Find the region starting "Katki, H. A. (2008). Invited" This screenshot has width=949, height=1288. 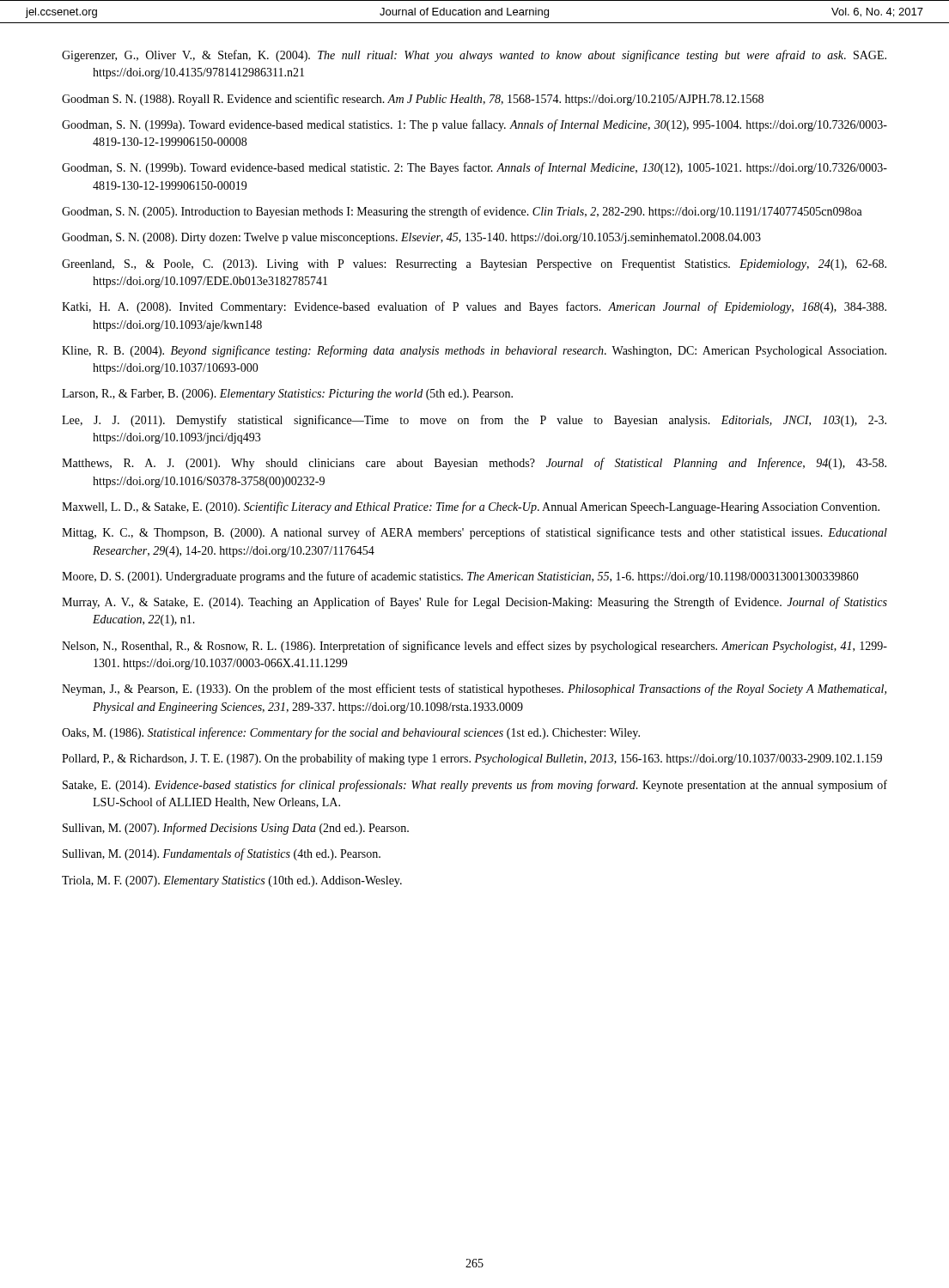pyautogui.click(x=474, y=316)
